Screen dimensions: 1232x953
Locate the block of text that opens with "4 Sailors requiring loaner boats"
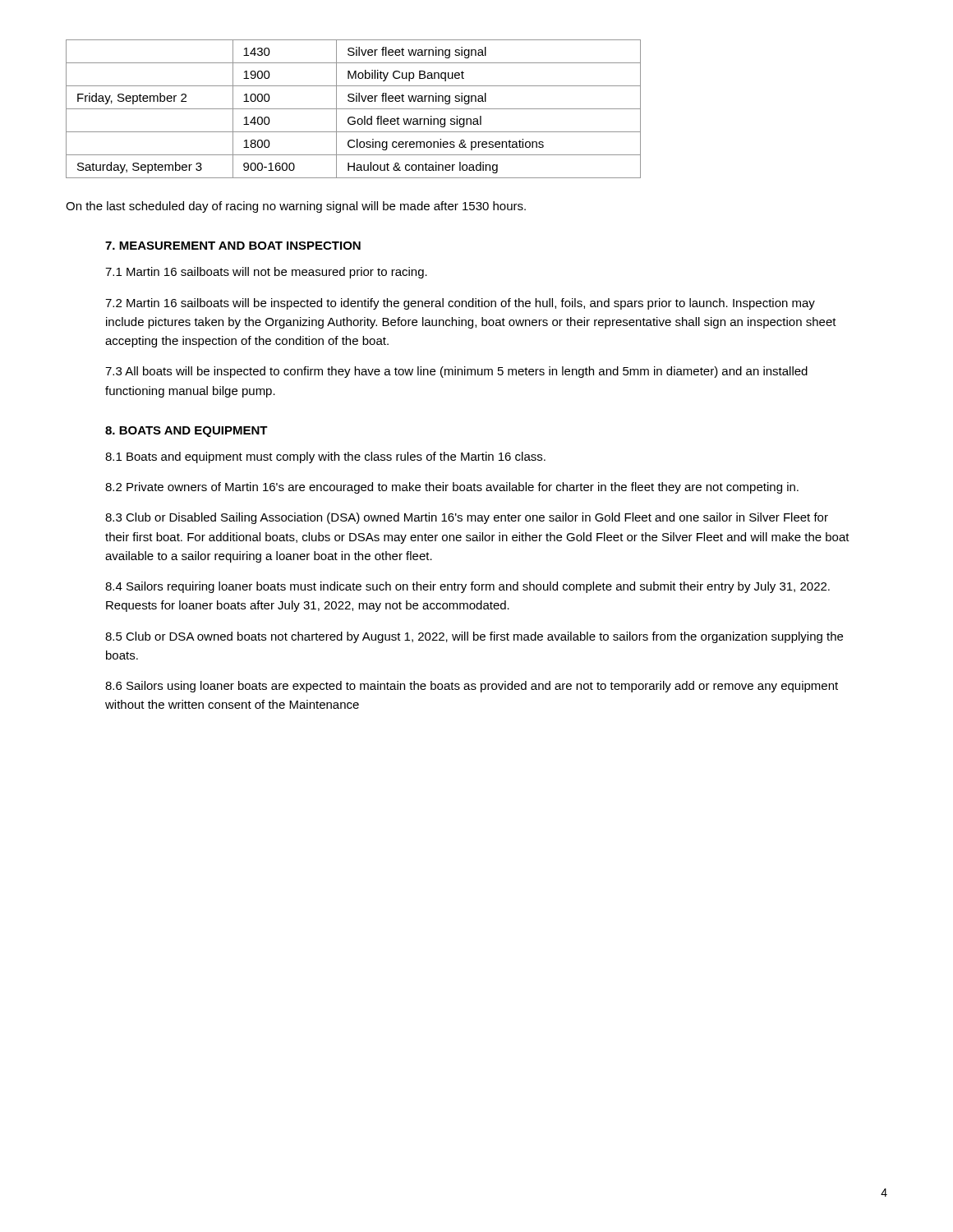[x=468, y=596]
